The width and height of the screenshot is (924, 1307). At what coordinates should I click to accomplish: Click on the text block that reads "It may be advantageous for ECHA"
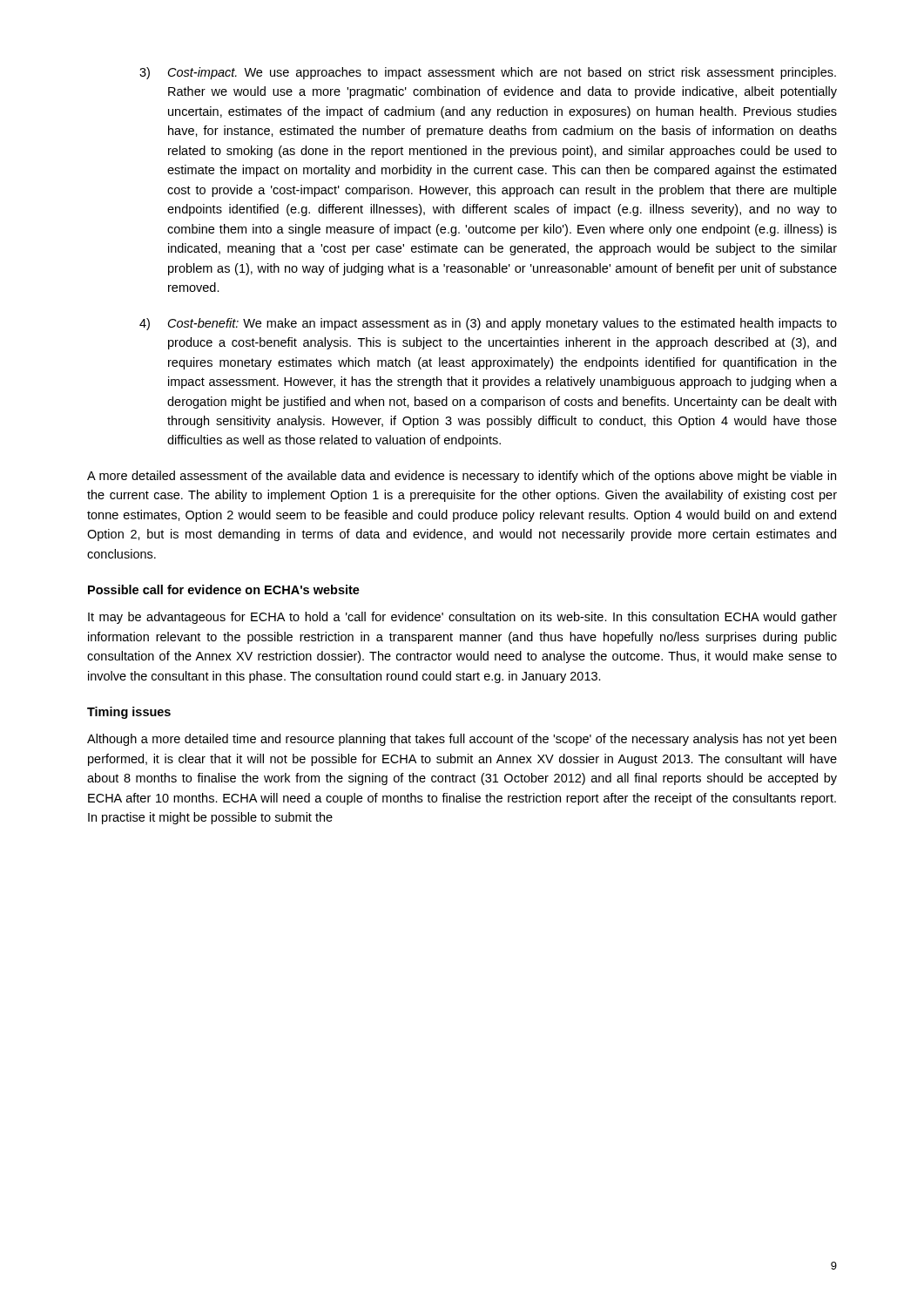point(462,646)
